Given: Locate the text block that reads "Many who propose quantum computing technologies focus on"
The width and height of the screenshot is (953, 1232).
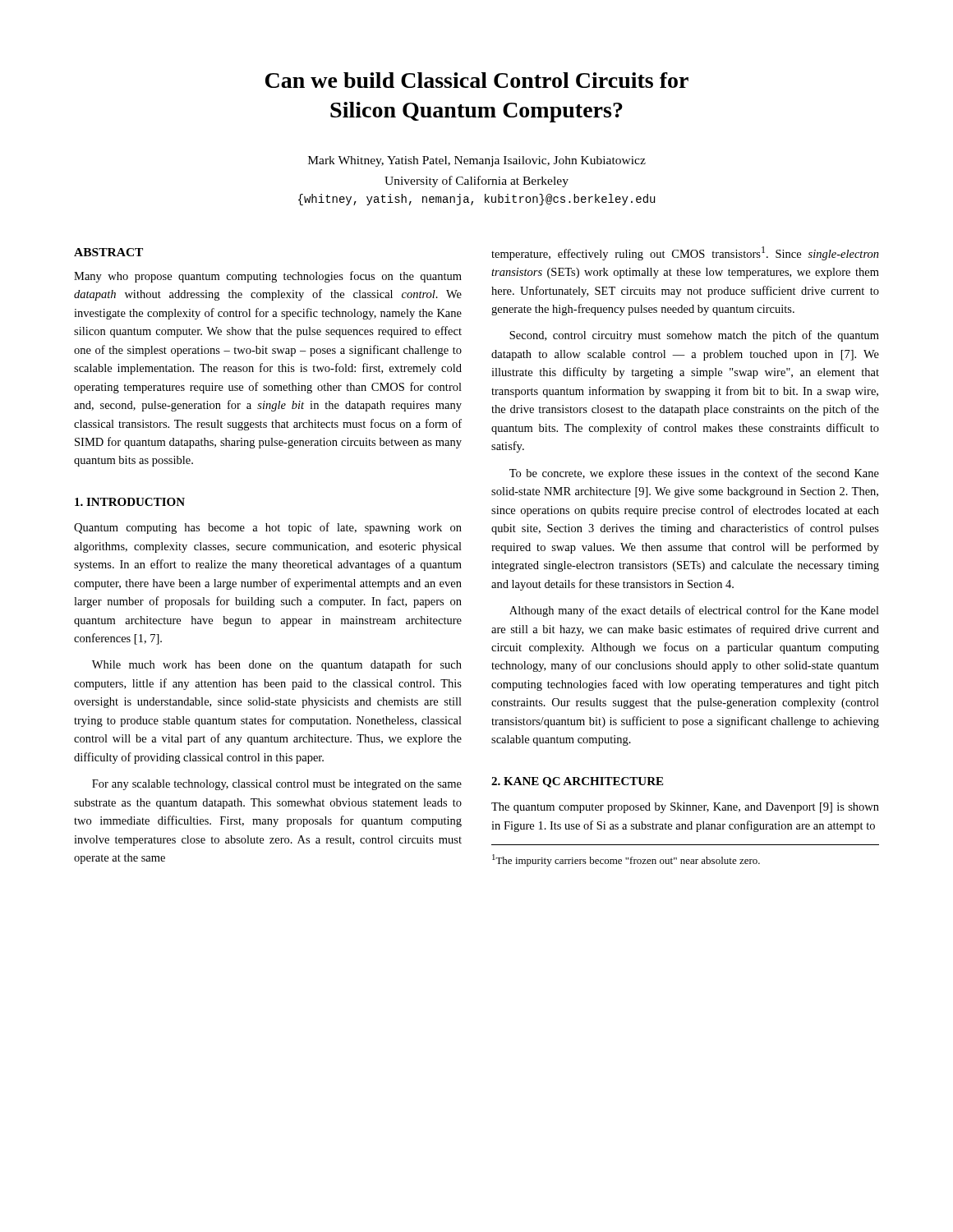Looking at the screenshot, I should tap(268, 368).
